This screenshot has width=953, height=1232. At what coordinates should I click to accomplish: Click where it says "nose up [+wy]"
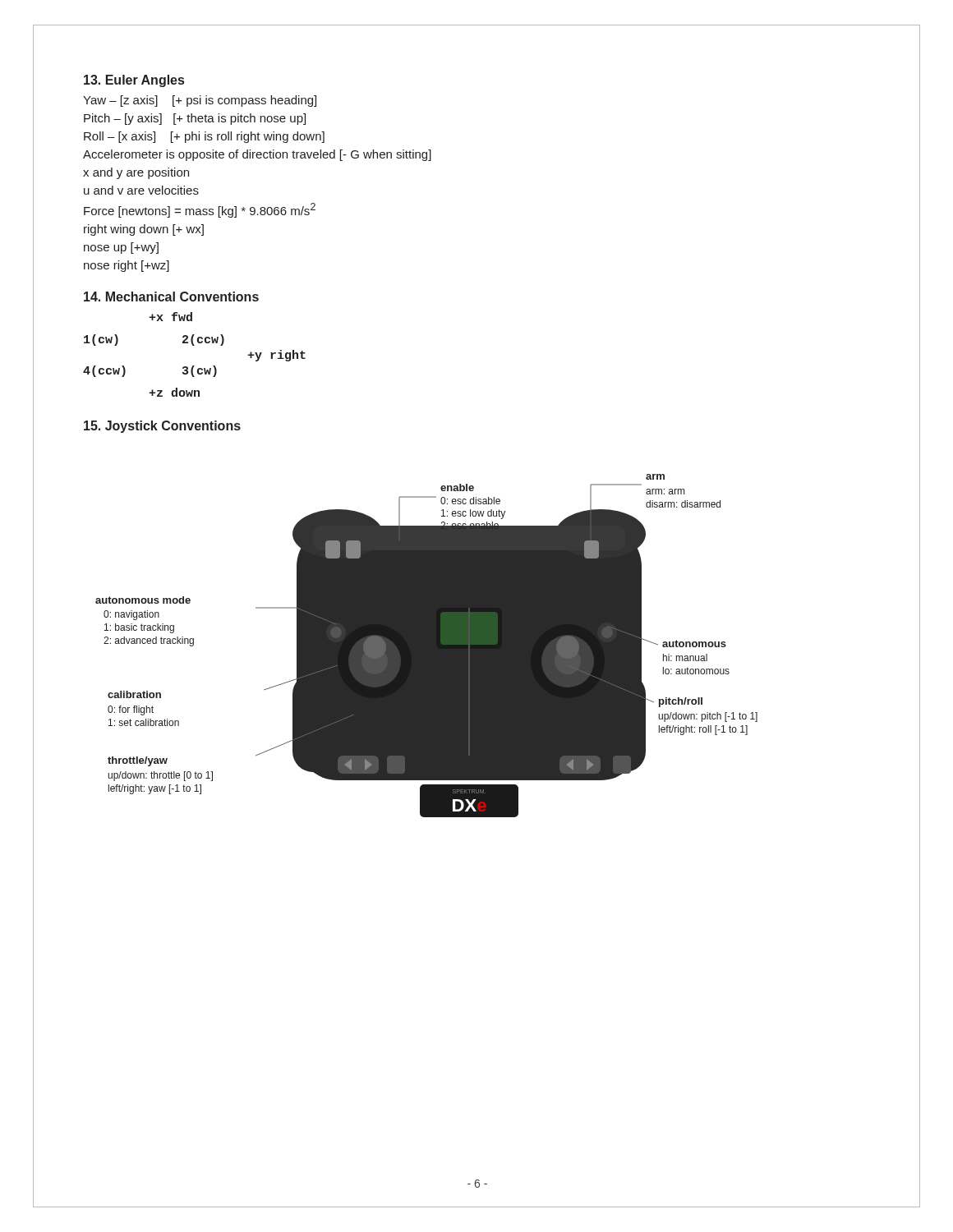click(121, 247)
